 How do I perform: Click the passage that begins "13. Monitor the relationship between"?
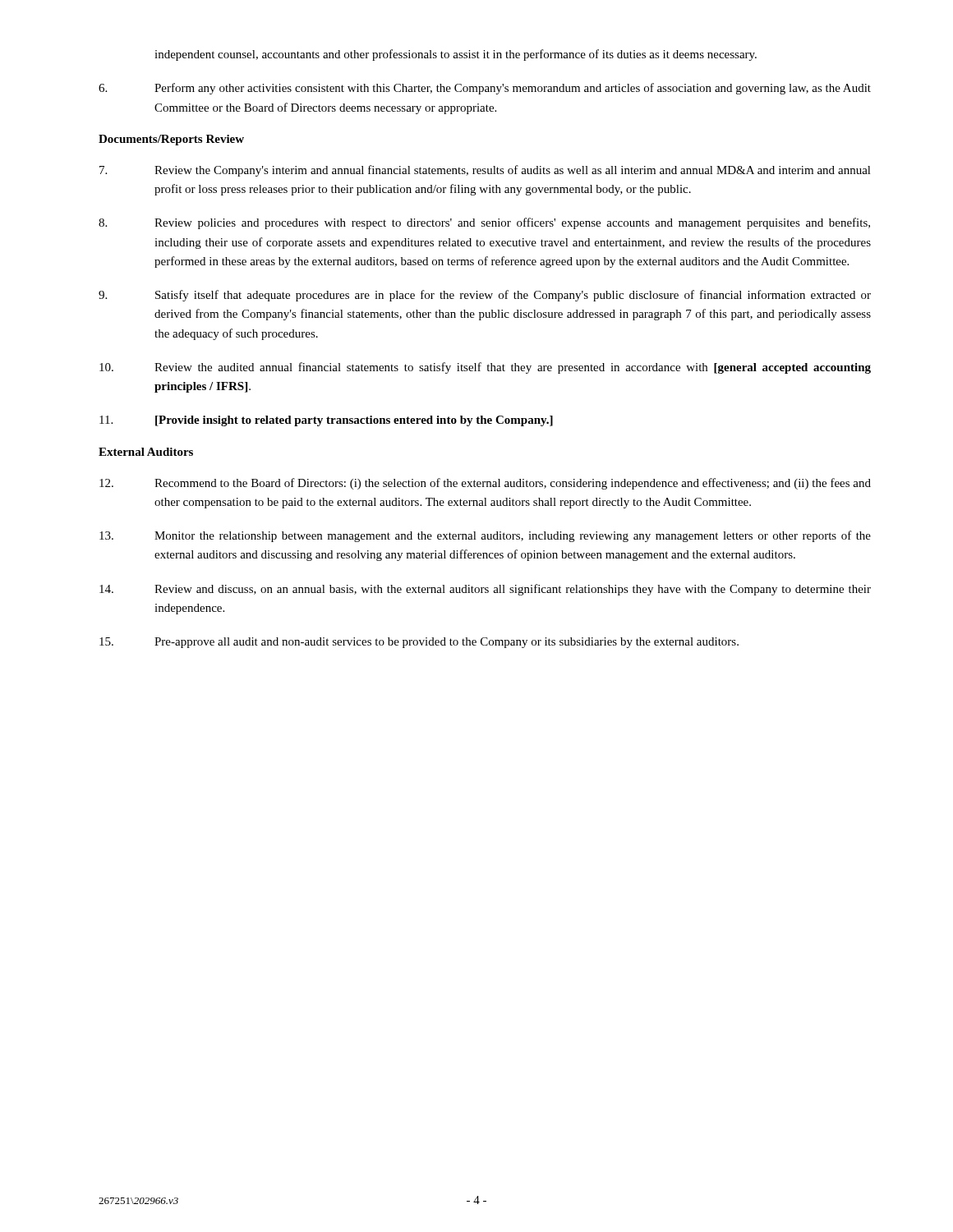(485, 546)
